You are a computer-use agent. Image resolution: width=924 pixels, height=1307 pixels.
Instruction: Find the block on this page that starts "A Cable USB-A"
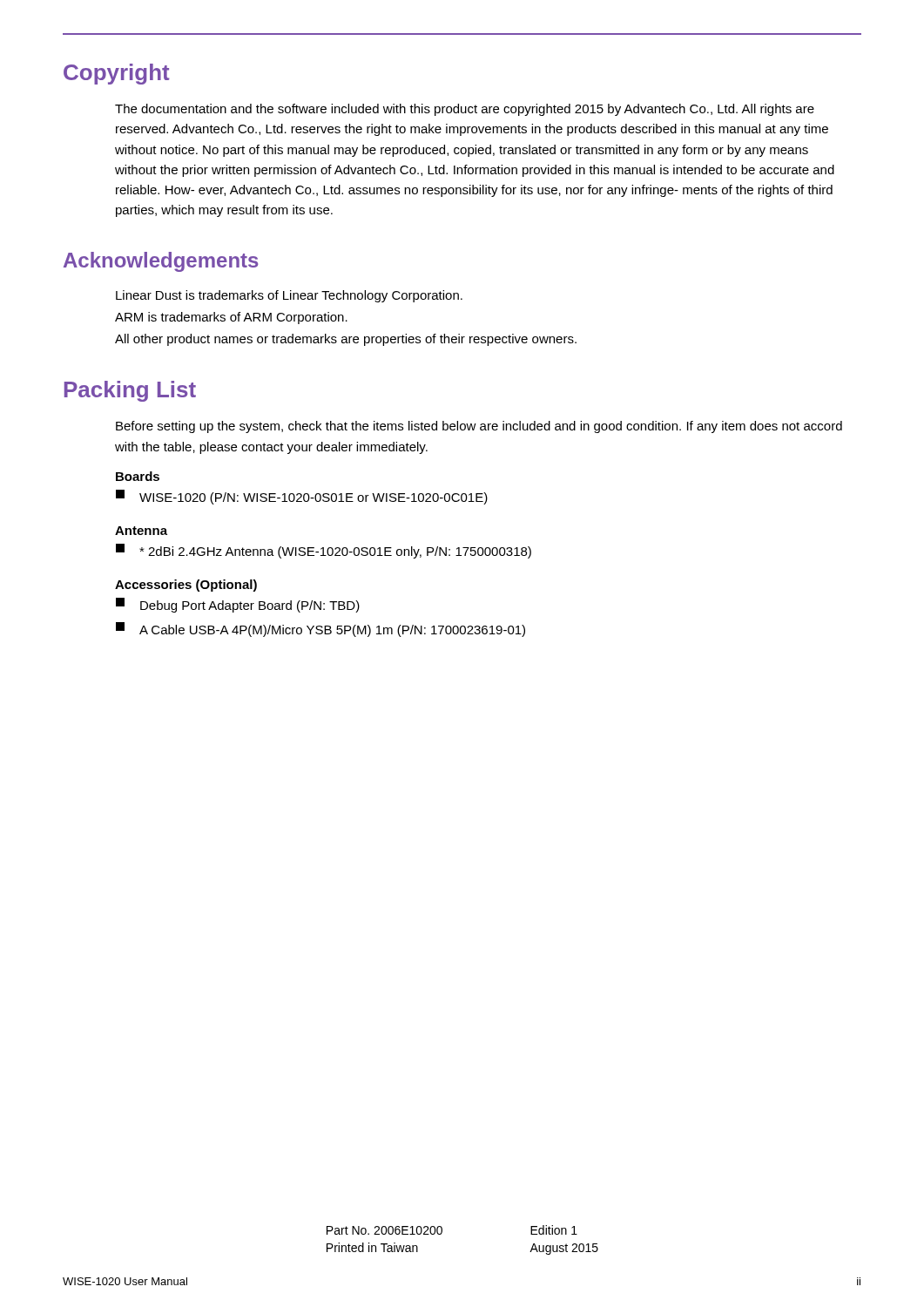(x=479, y=629)
